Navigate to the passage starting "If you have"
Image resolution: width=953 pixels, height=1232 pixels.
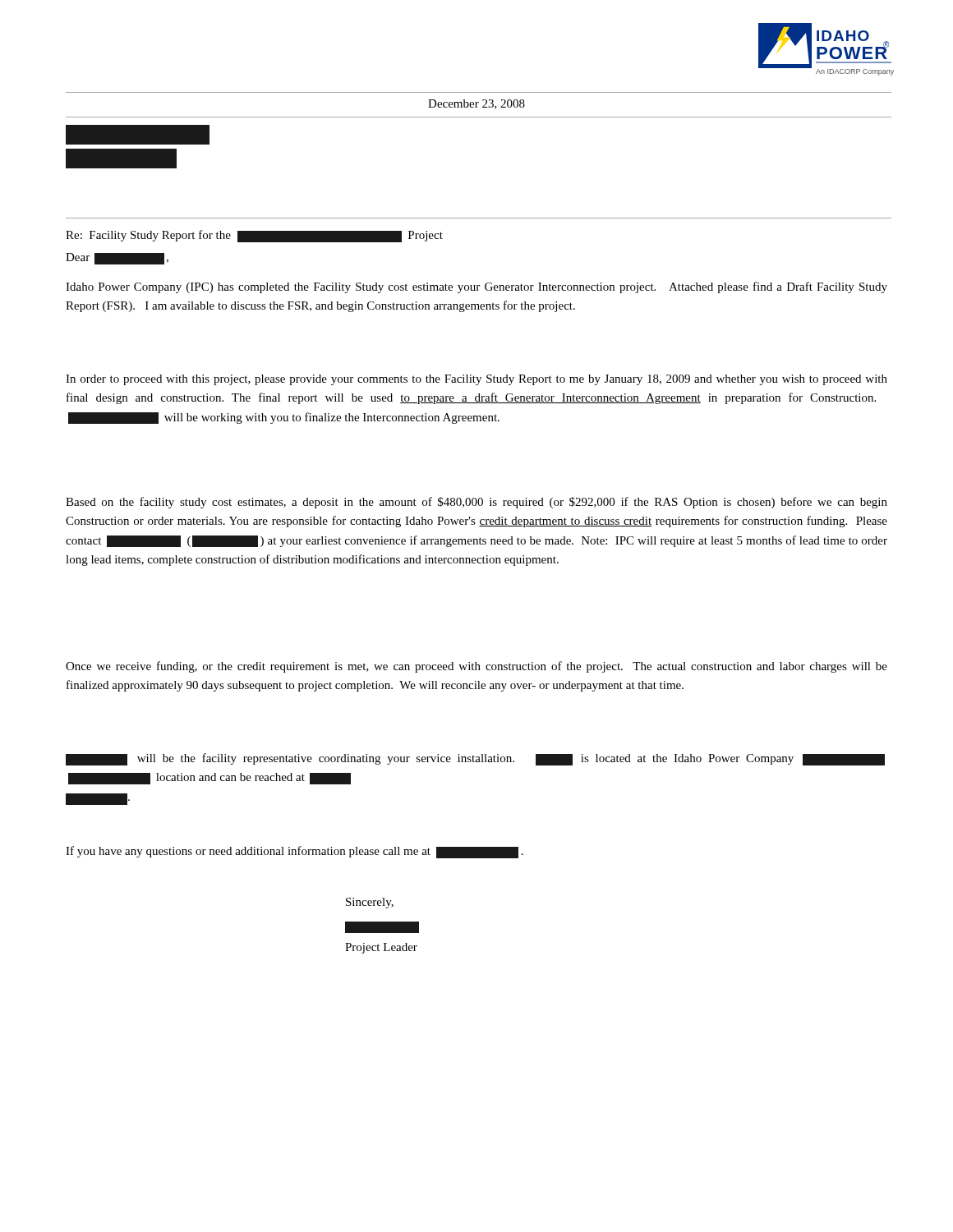(x=295, y=851)
